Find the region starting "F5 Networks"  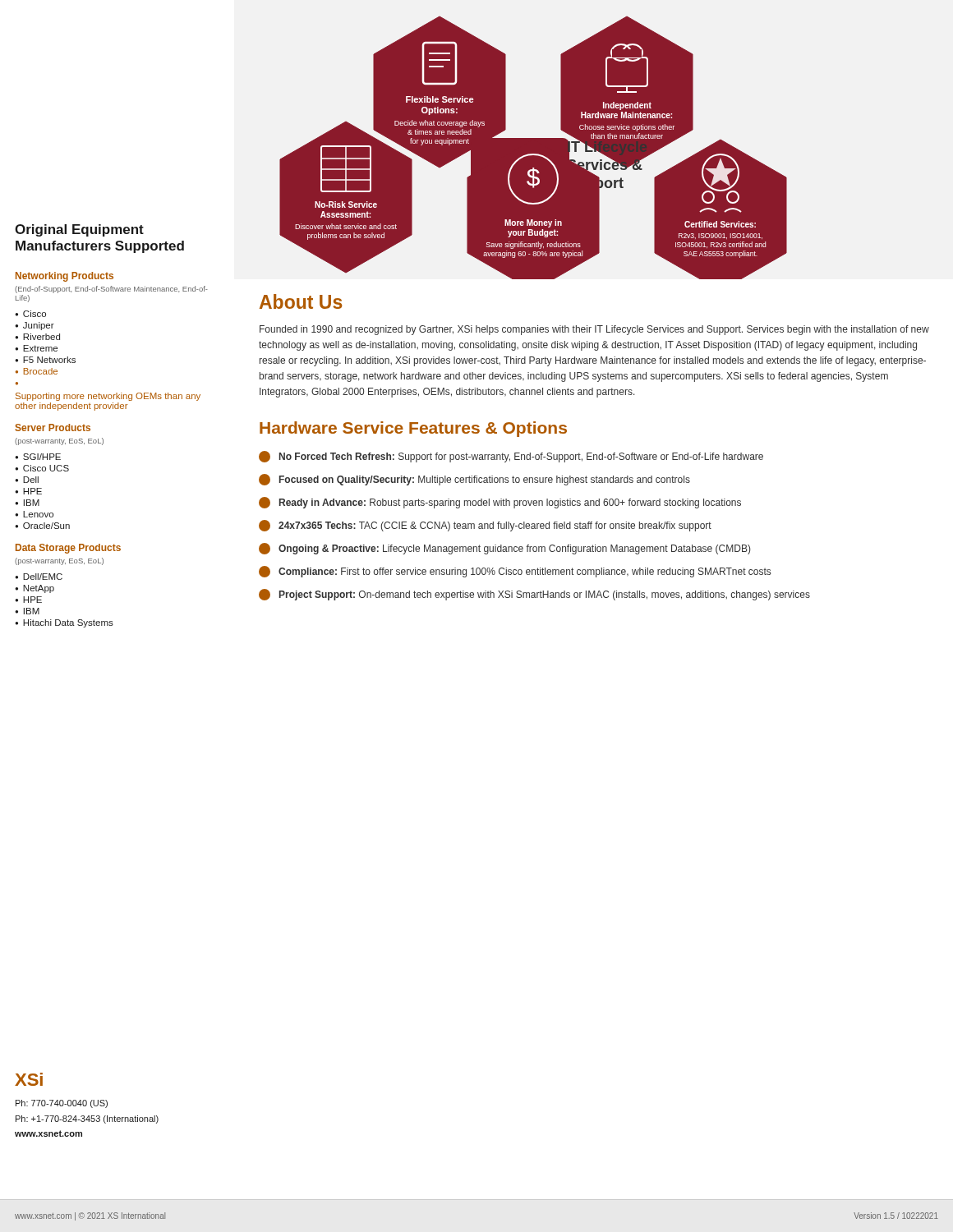click(49, 360)
